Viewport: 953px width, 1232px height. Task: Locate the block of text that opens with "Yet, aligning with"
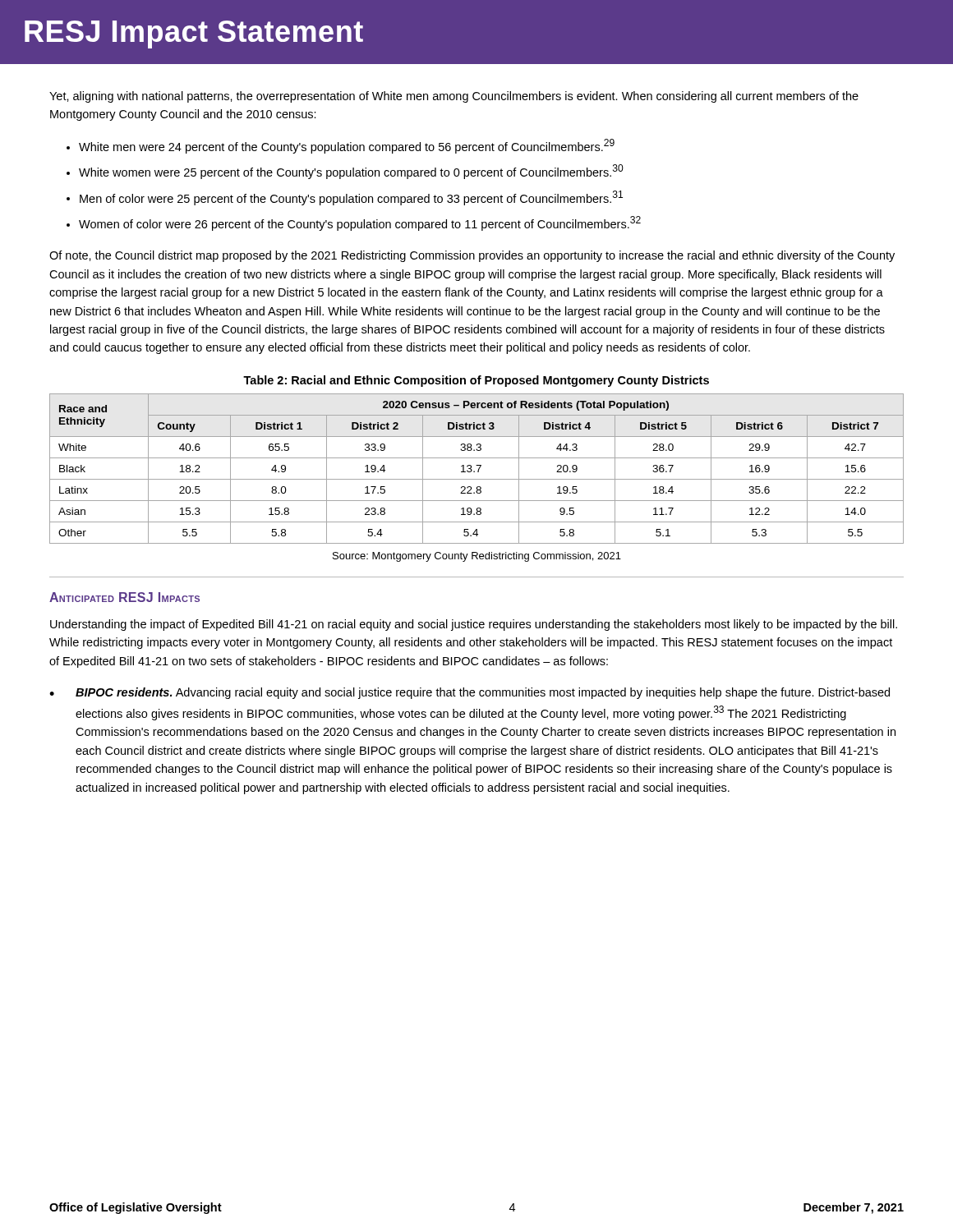(454, 105)
